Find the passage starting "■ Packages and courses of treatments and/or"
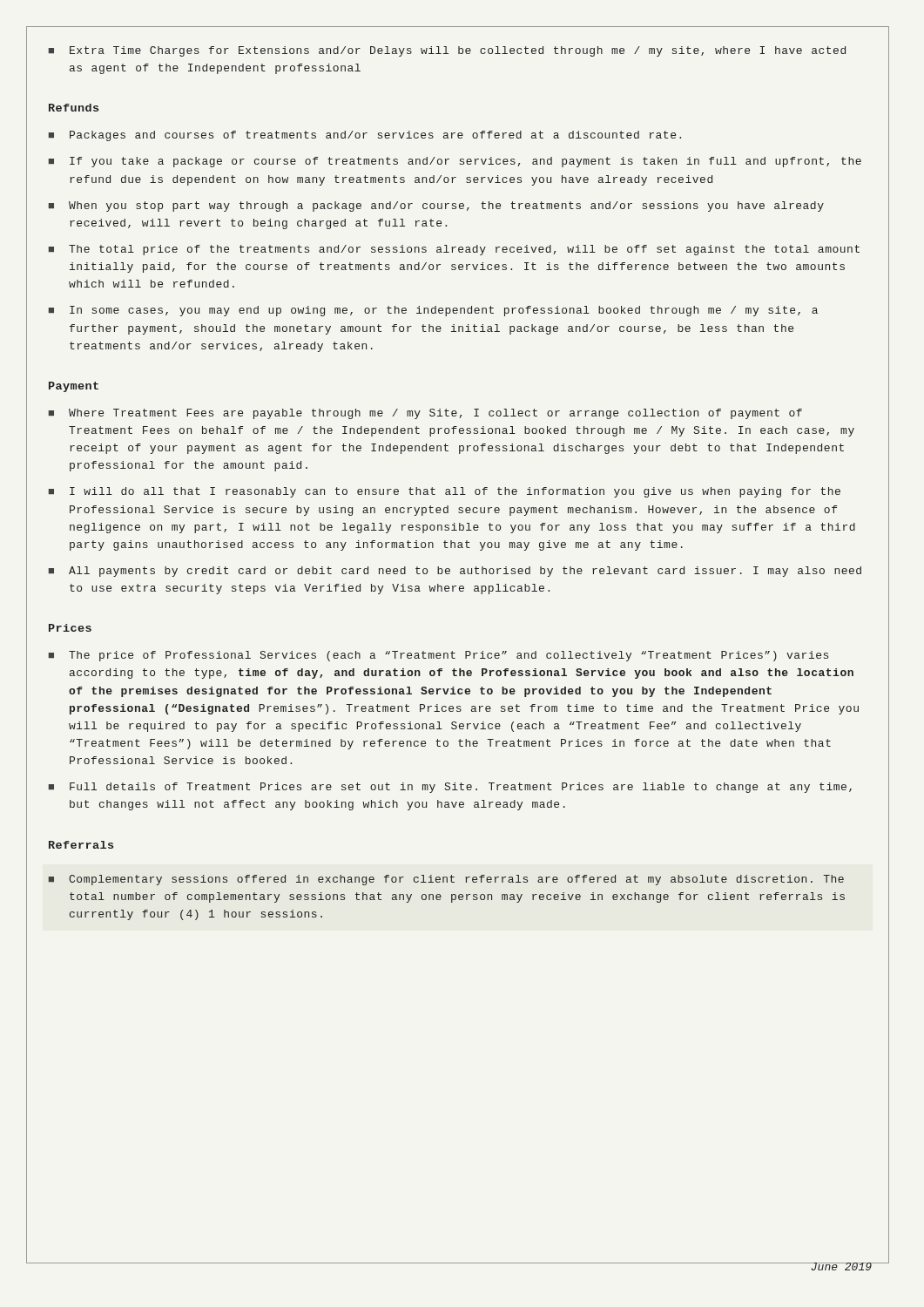The width and height of the screenshot is (924, 1307). pos(458,136)
